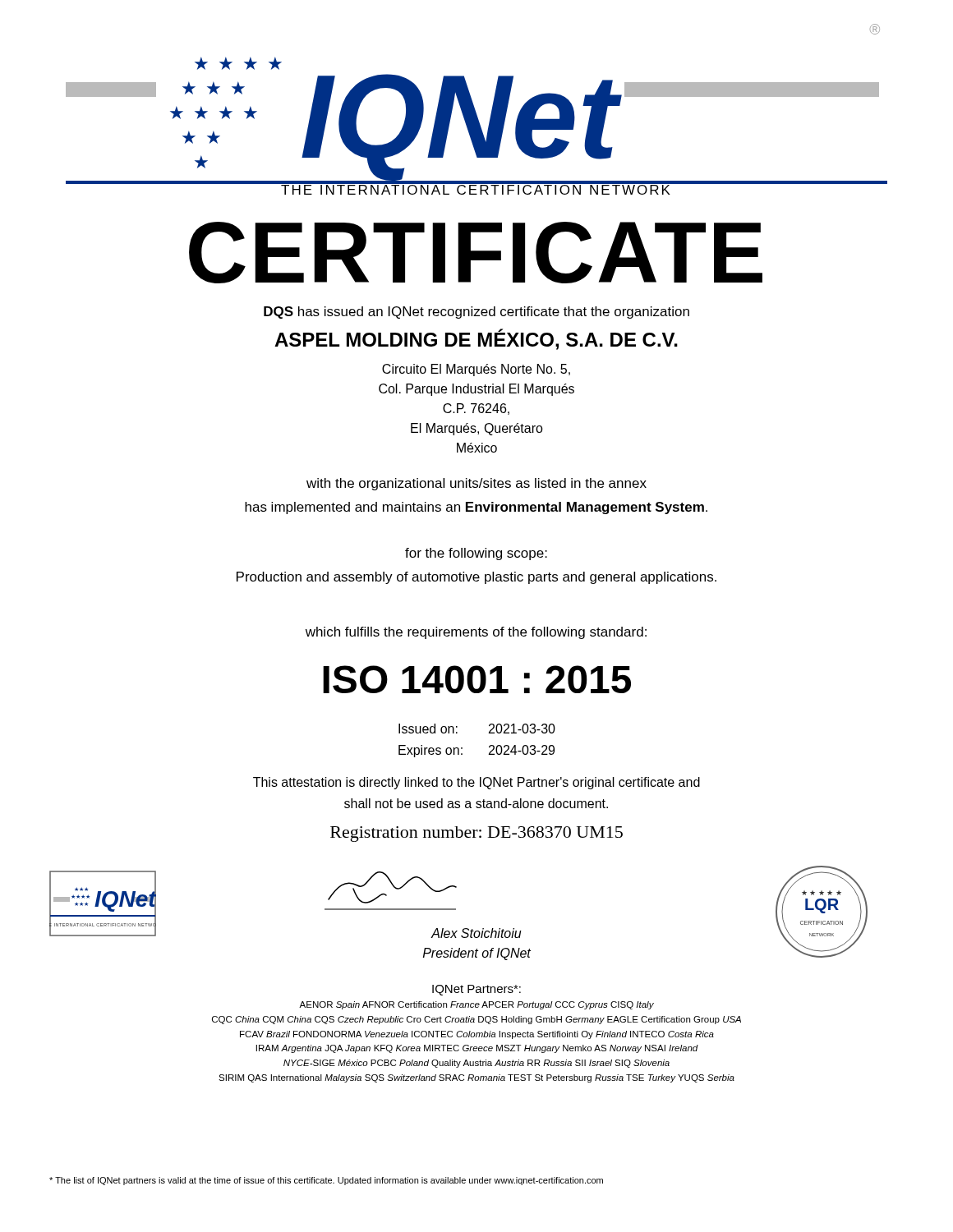
Task: Select the illustration
Action: [x=394, y=887]
